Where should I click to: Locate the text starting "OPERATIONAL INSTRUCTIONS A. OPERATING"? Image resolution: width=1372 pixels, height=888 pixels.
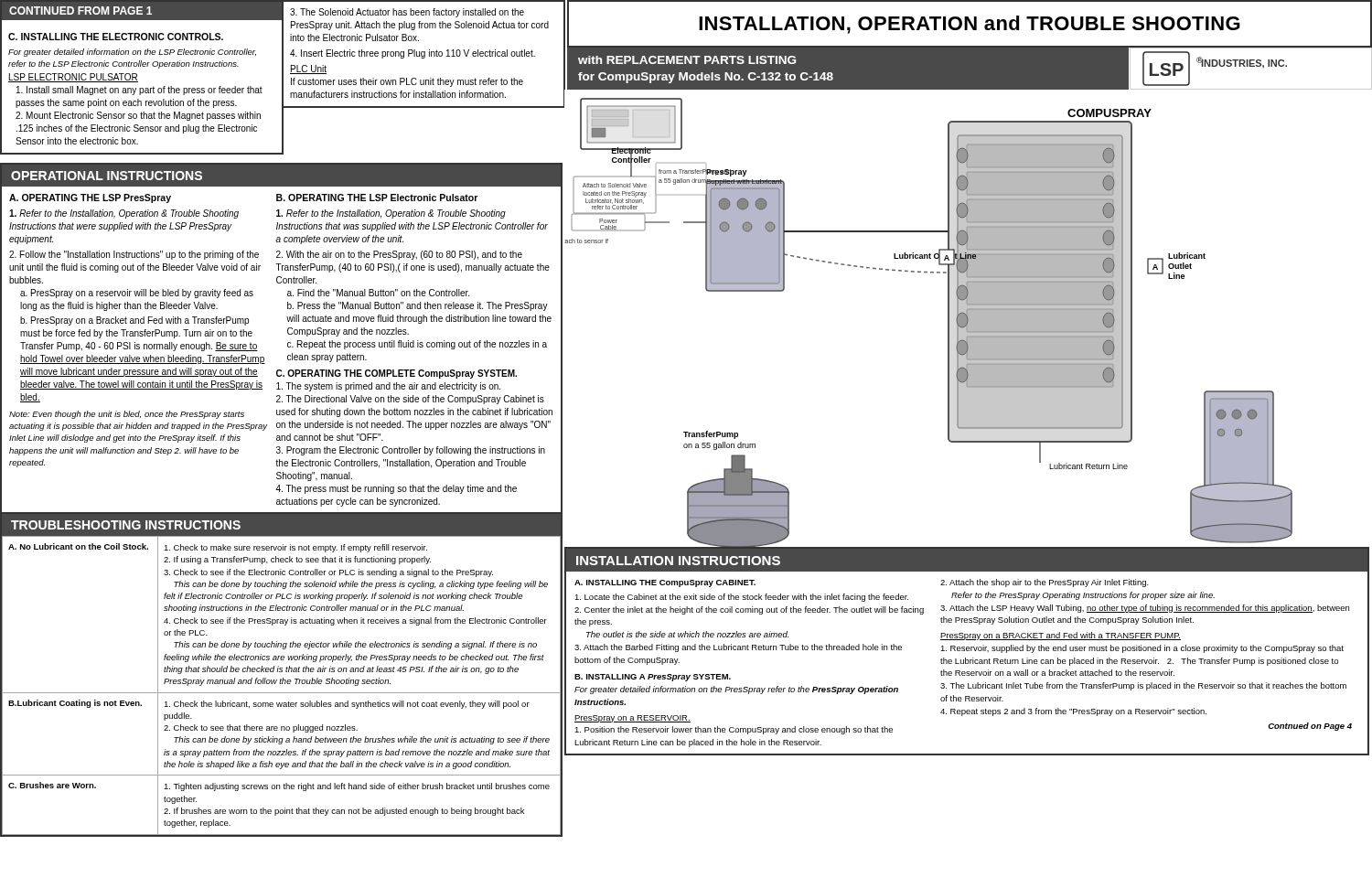click(281, 339)
